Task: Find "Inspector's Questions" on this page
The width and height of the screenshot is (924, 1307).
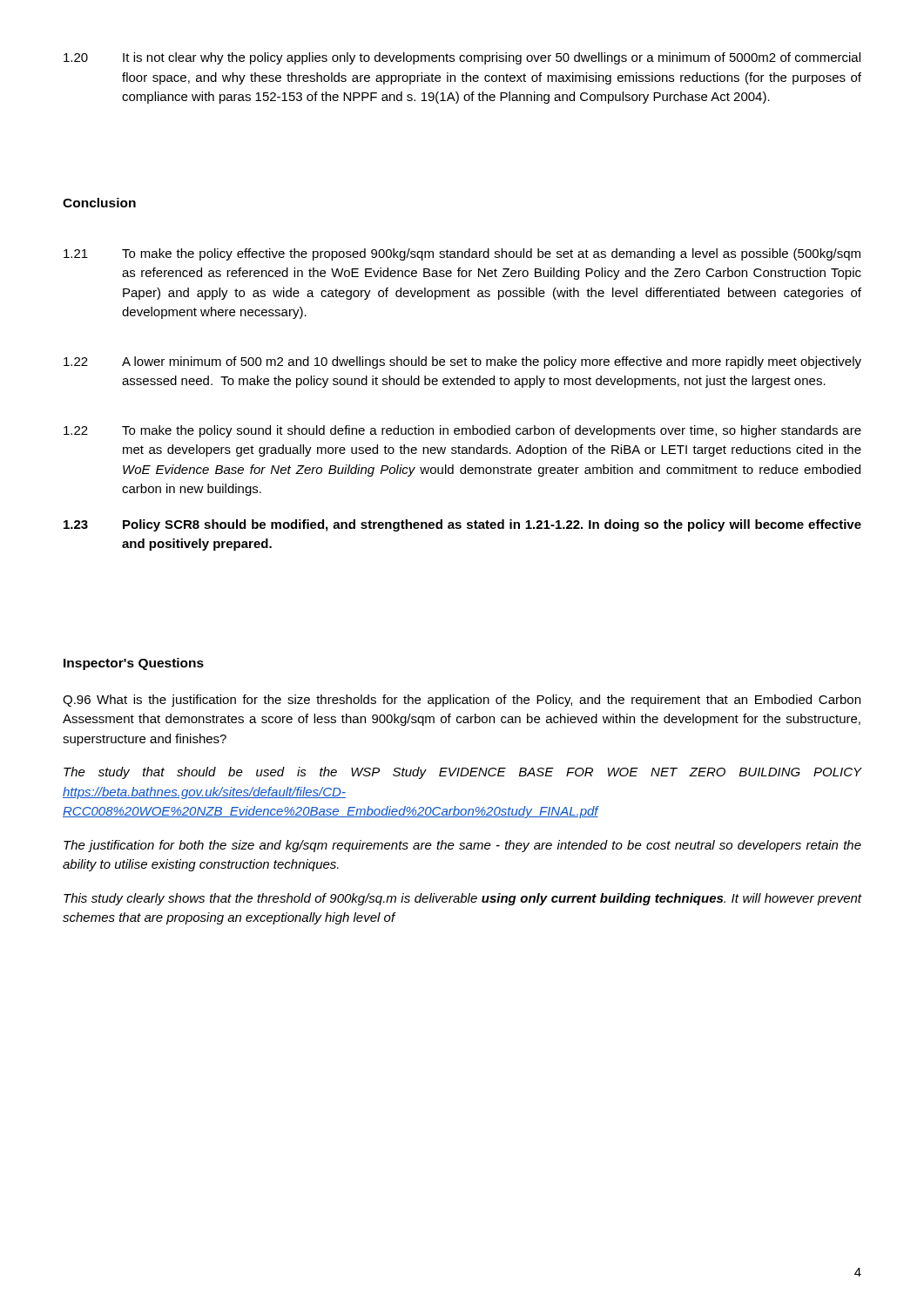Action: [x=133, y=662]
